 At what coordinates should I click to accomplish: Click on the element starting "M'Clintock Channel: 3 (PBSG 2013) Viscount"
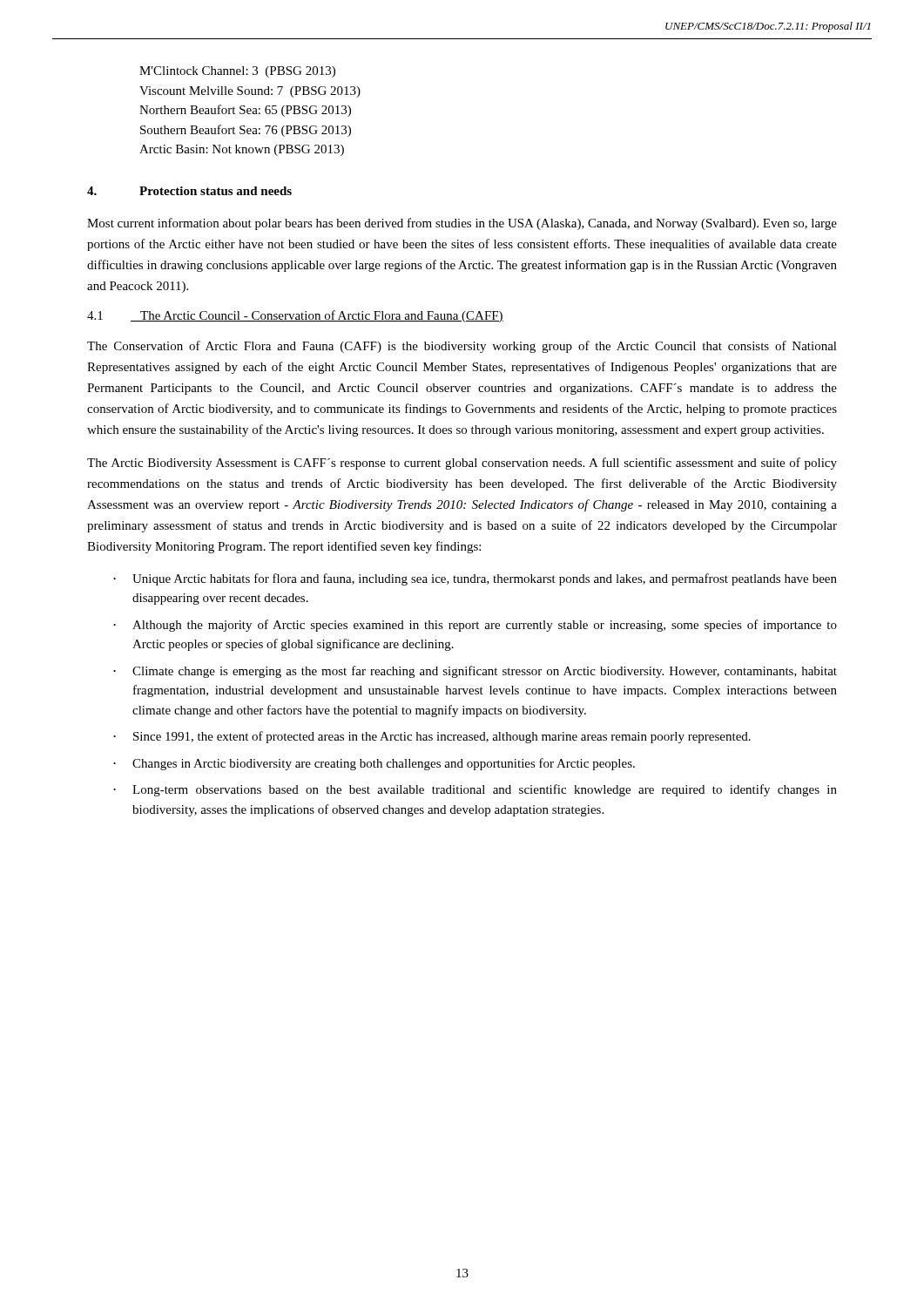coord(250,110)
